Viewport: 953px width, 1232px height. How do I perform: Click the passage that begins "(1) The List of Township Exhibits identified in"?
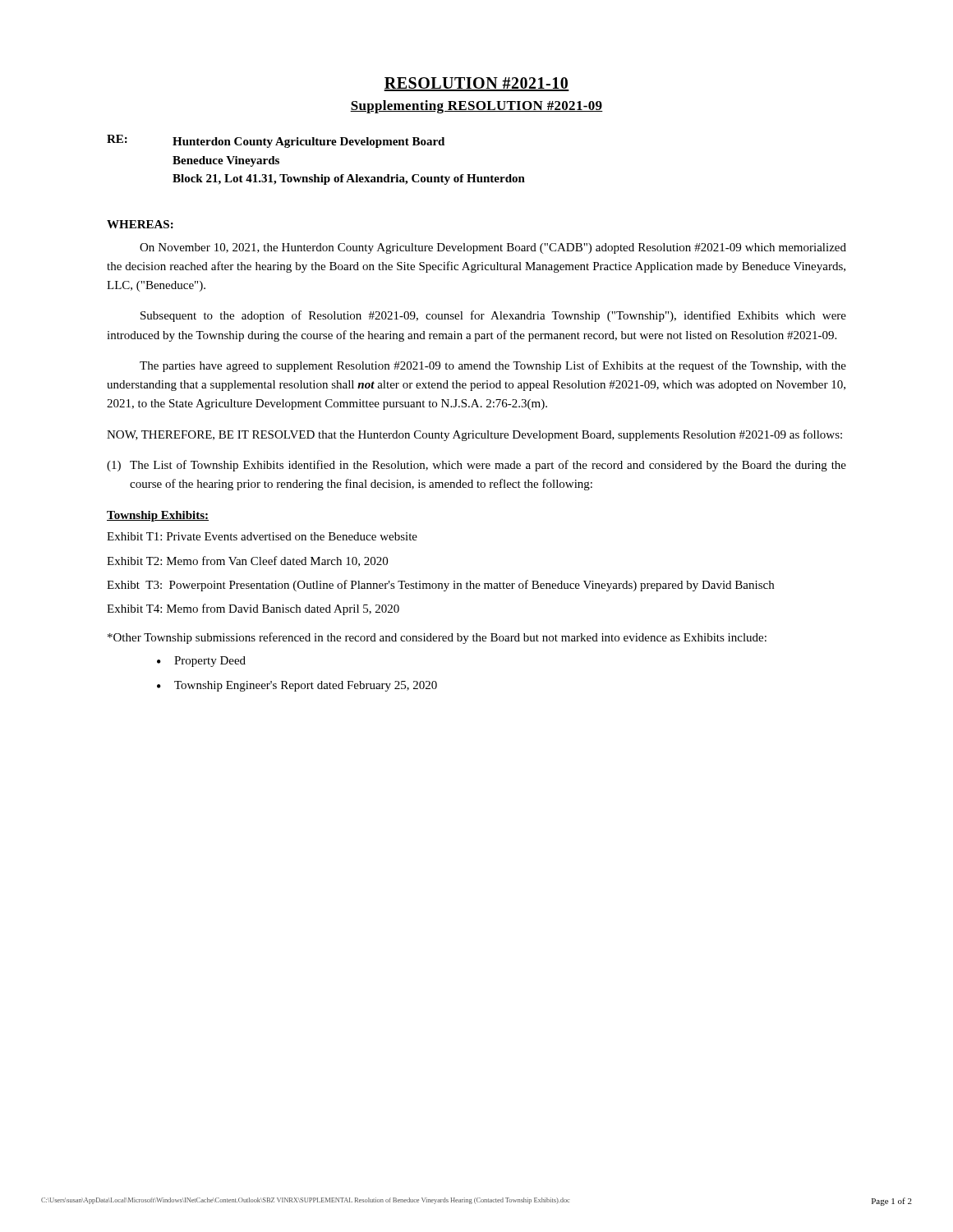(x=476, y=475)
